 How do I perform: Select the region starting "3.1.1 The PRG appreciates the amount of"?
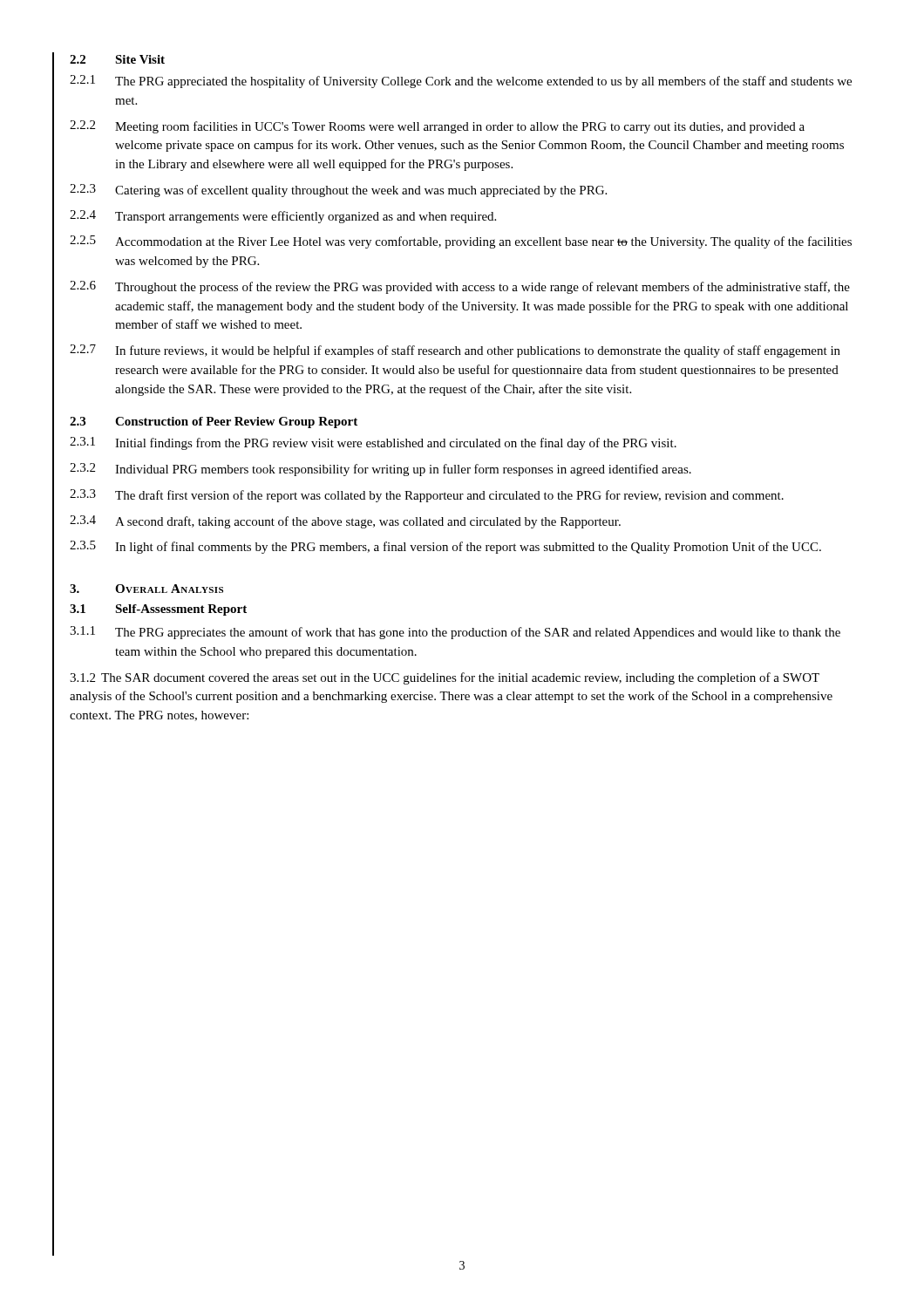tap(462, 642)
